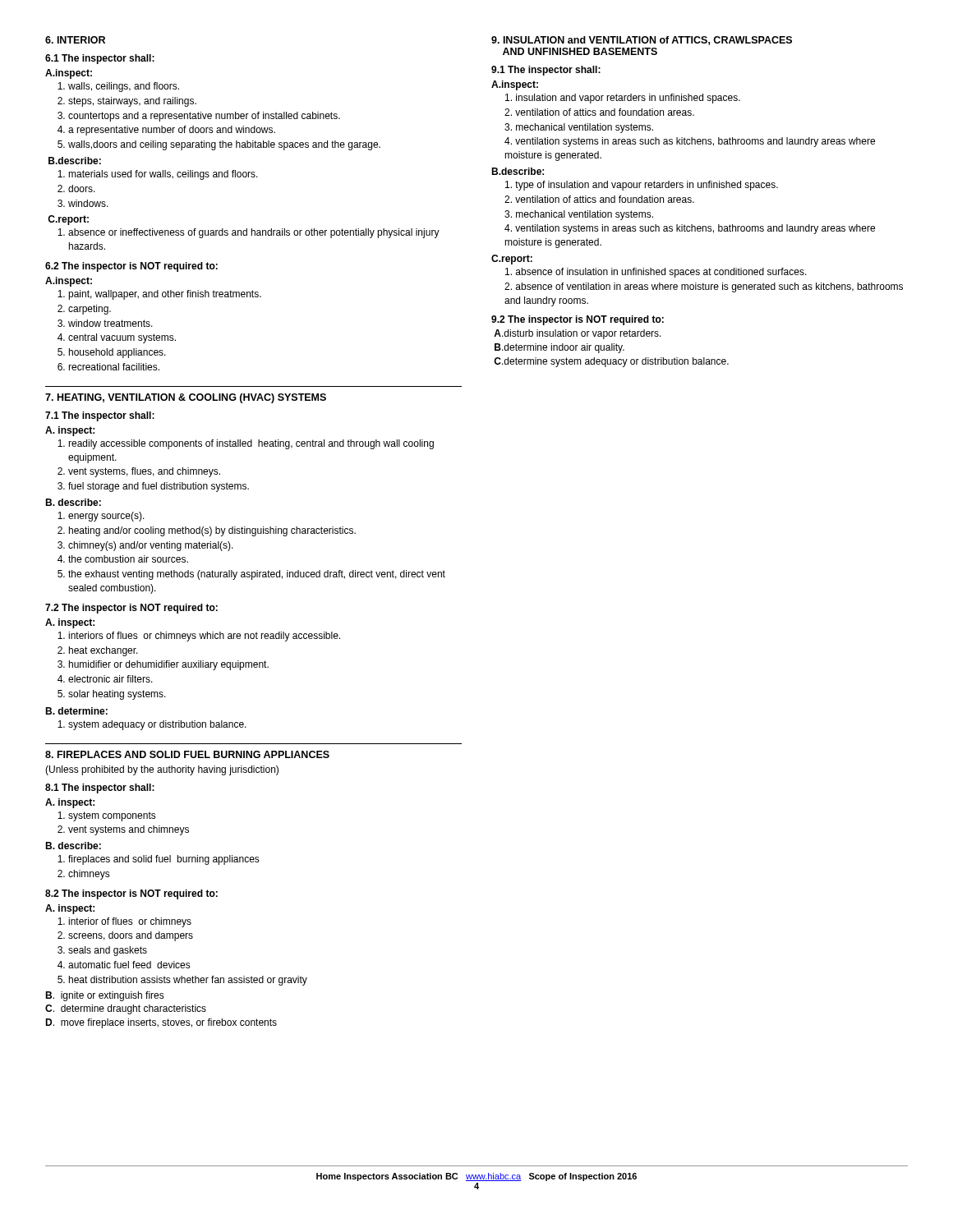
Task: Click on the list item containing "A.disturb insulation or vapor retarders."
Action: [x=577, y=334]
